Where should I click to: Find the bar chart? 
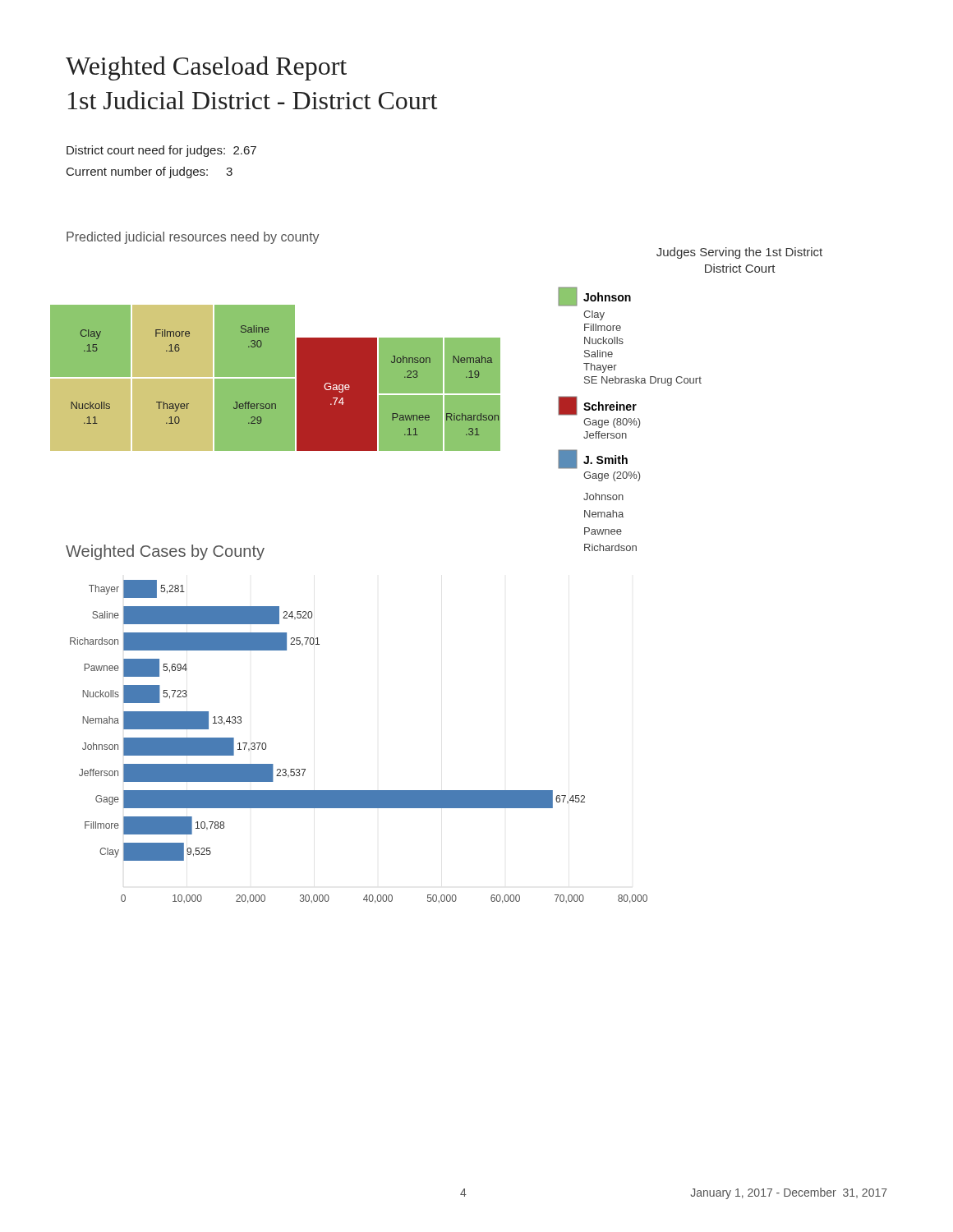349,756
